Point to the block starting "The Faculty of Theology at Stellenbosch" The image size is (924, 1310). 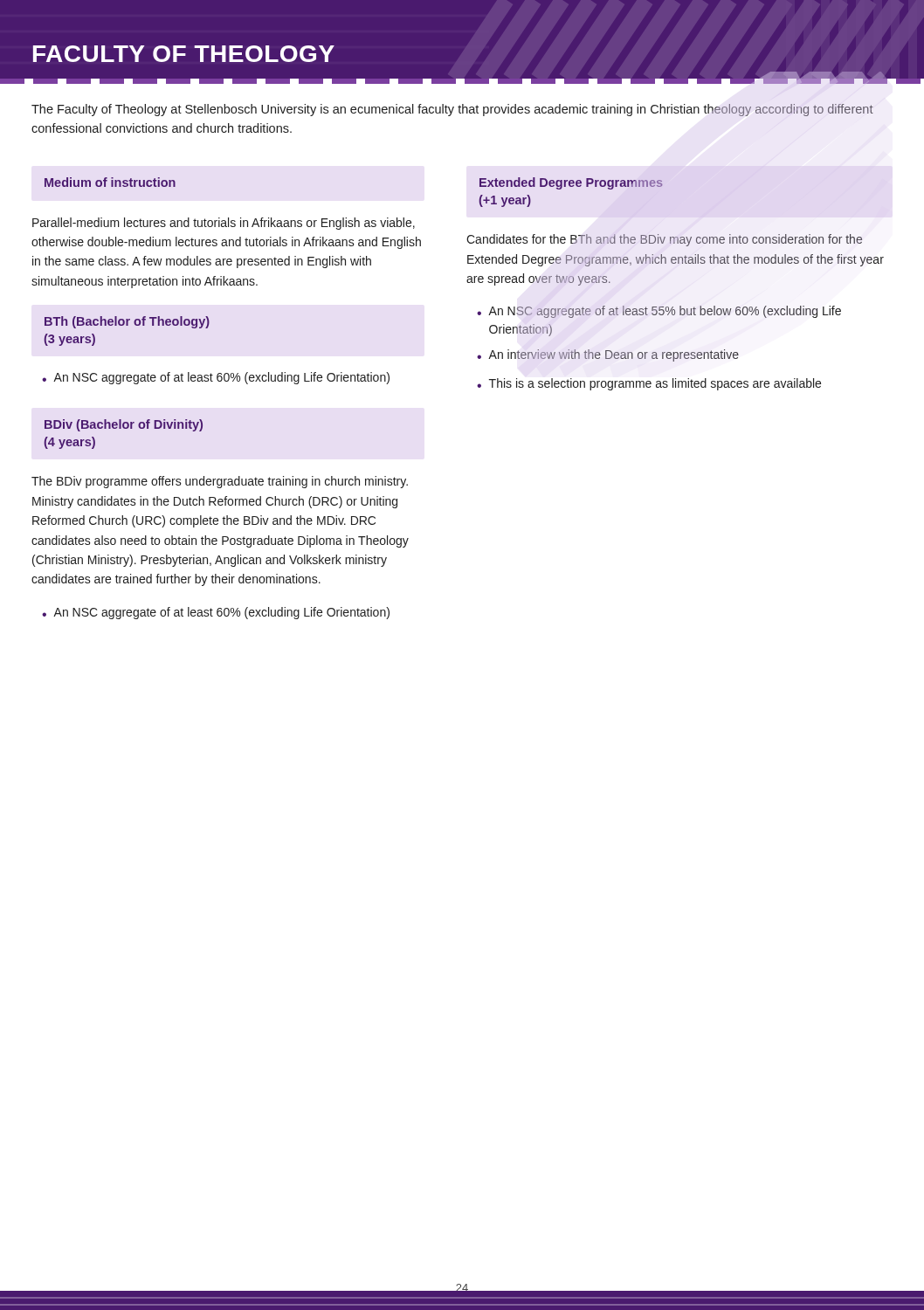click(452, 119)
